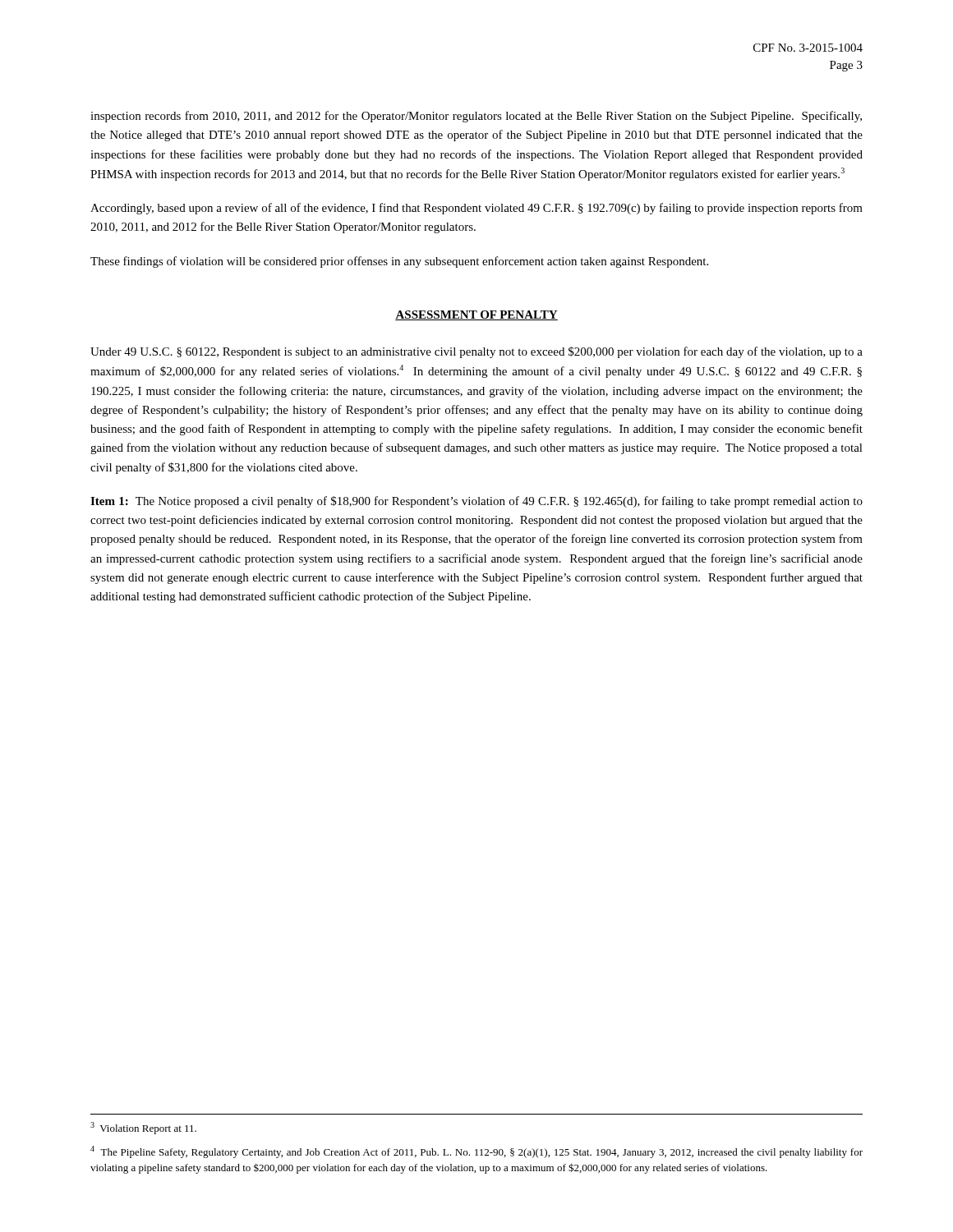This screenshot has height=1232, width=953.
Task: Select the text starting "Under 49 U.S.C."
Action: 476,409
